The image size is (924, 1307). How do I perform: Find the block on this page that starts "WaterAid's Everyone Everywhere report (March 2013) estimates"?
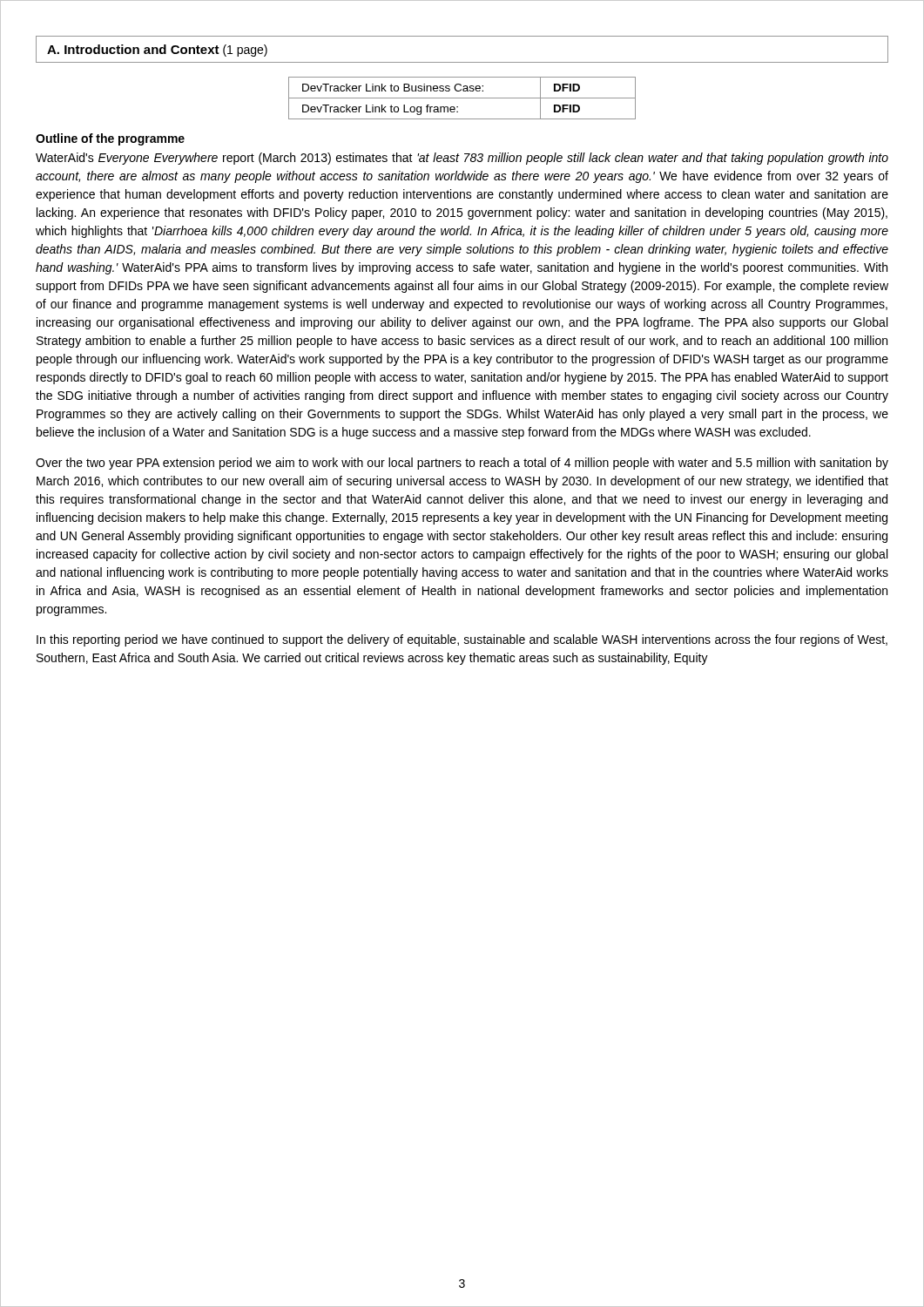click(x=462, y=295)
